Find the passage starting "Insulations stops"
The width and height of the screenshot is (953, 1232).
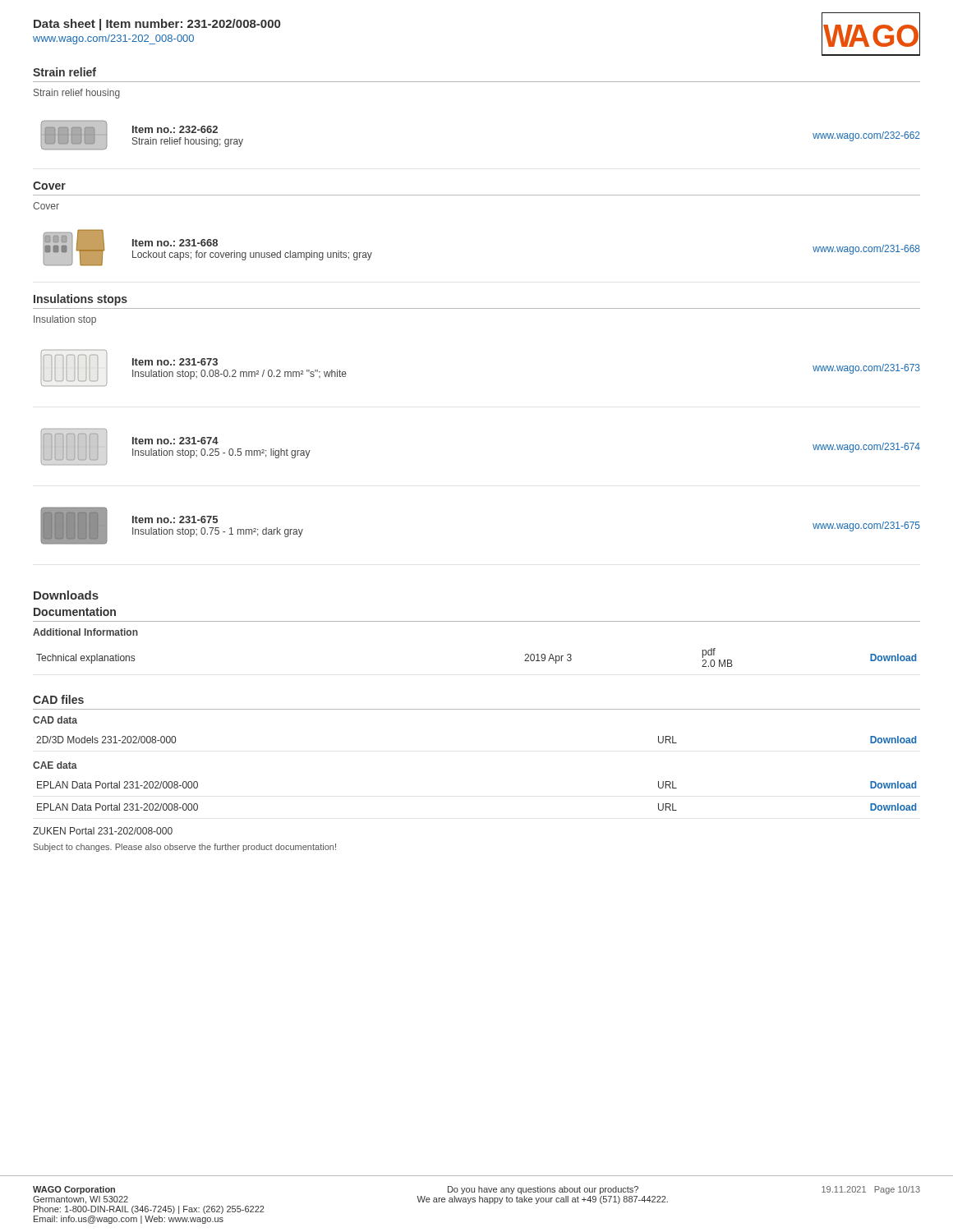coord(80,299)
